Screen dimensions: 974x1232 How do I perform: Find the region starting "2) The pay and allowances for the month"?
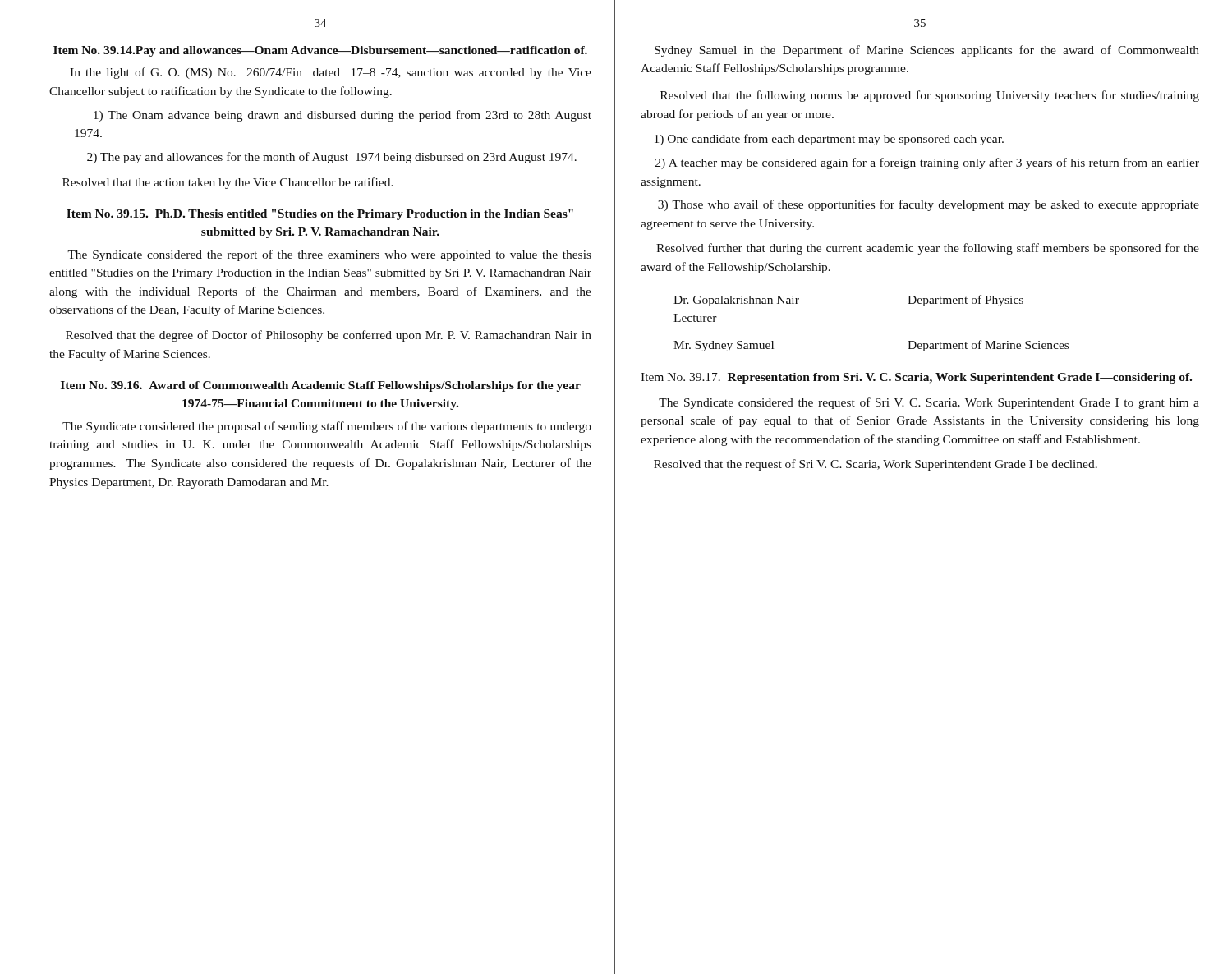pyautogui.click(x=326, y=156)
